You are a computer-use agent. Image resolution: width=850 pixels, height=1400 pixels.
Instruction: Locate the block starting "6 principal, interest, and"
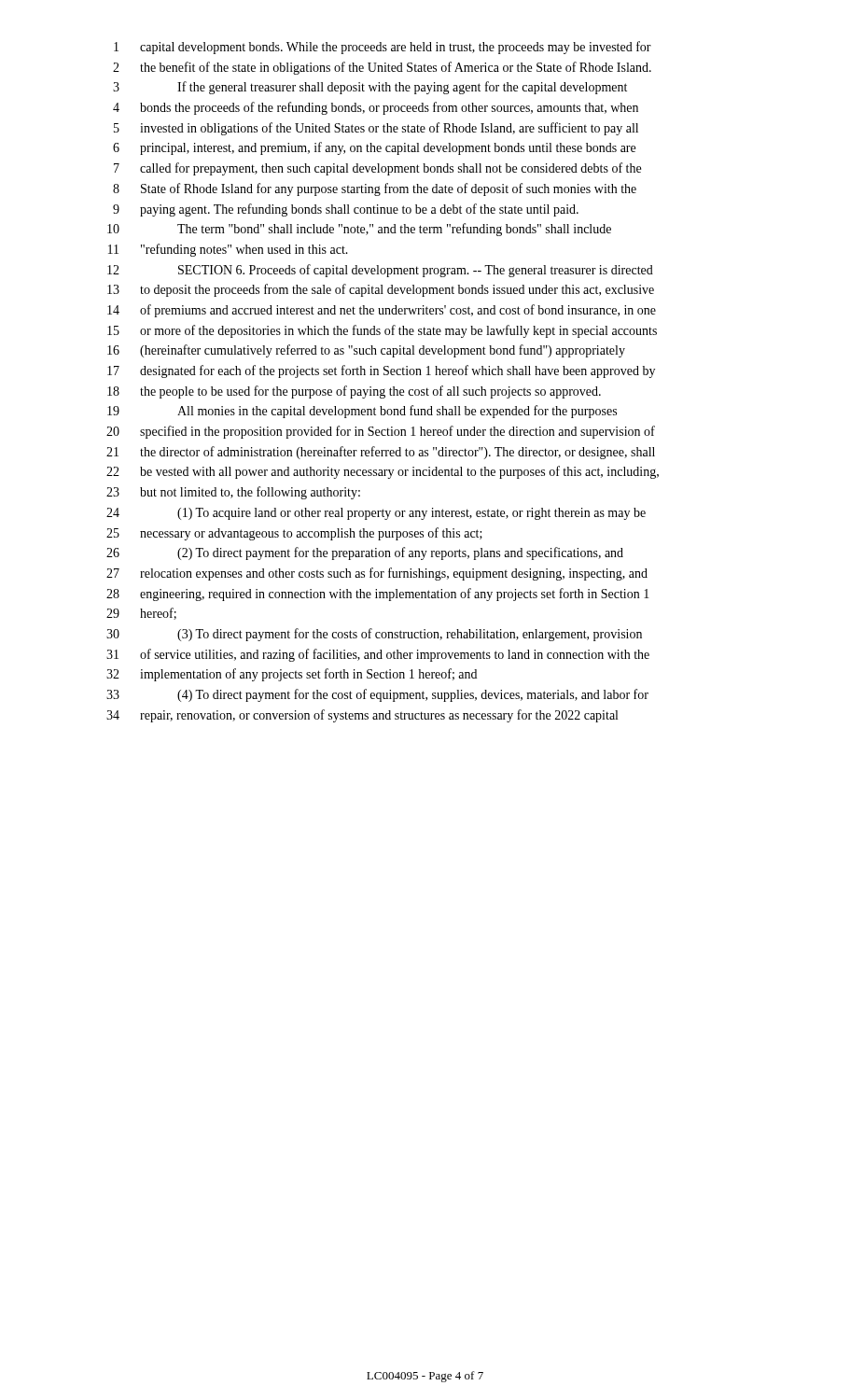(439, 149)
